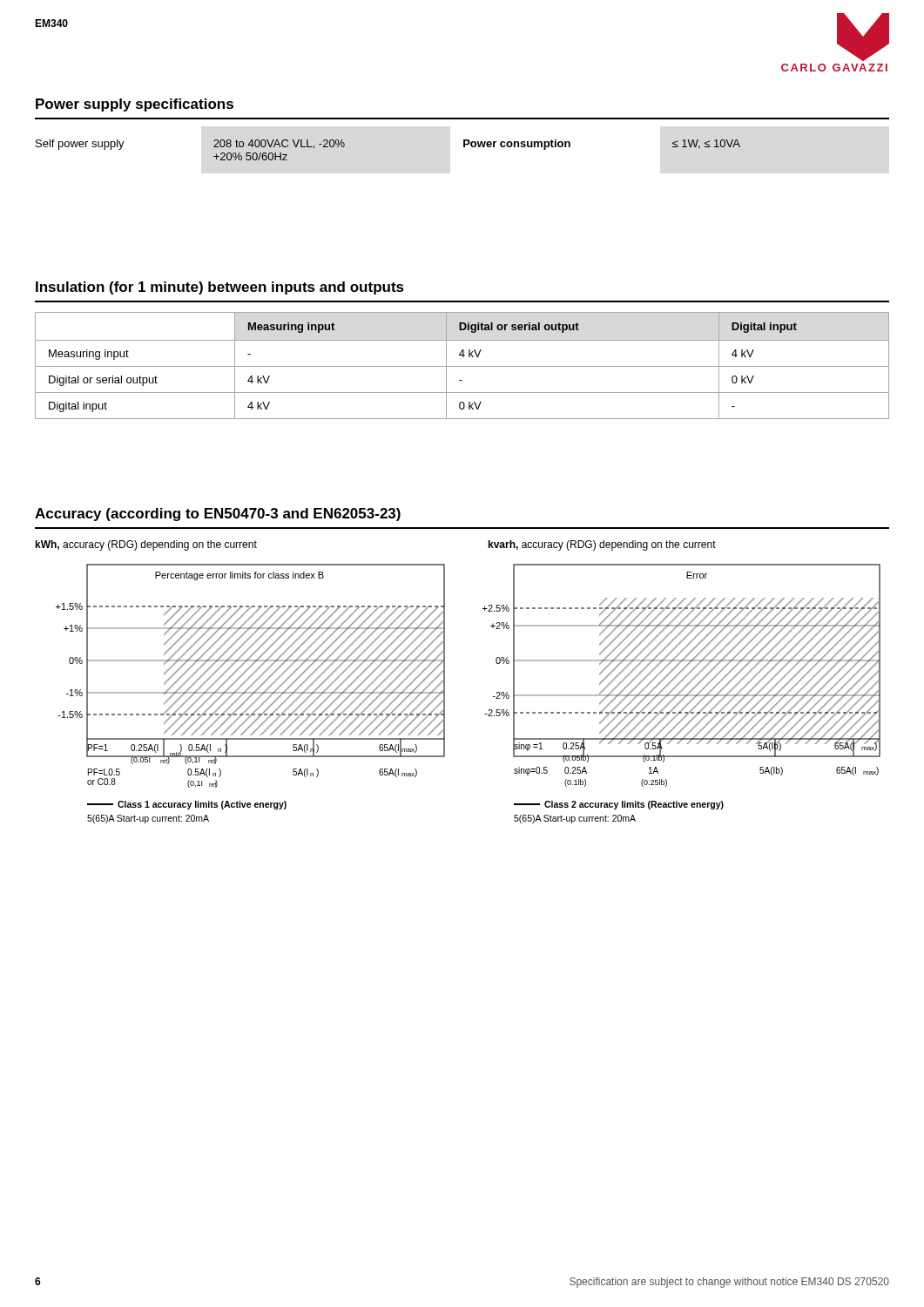Select the table that reads "208 to 400VAC"

pos(462,150)
